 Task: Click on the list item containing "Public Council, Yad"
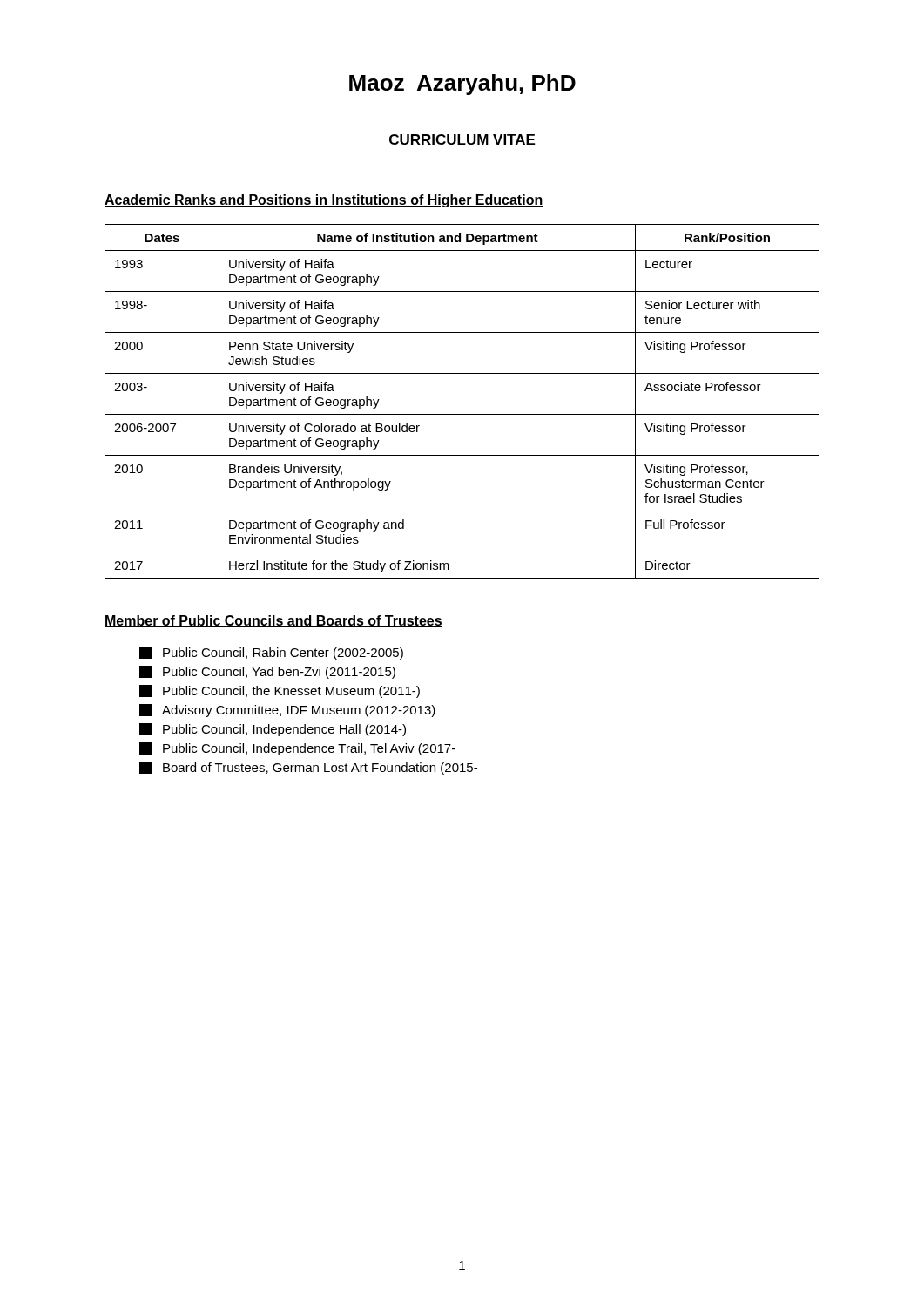[x=268, y=671]
